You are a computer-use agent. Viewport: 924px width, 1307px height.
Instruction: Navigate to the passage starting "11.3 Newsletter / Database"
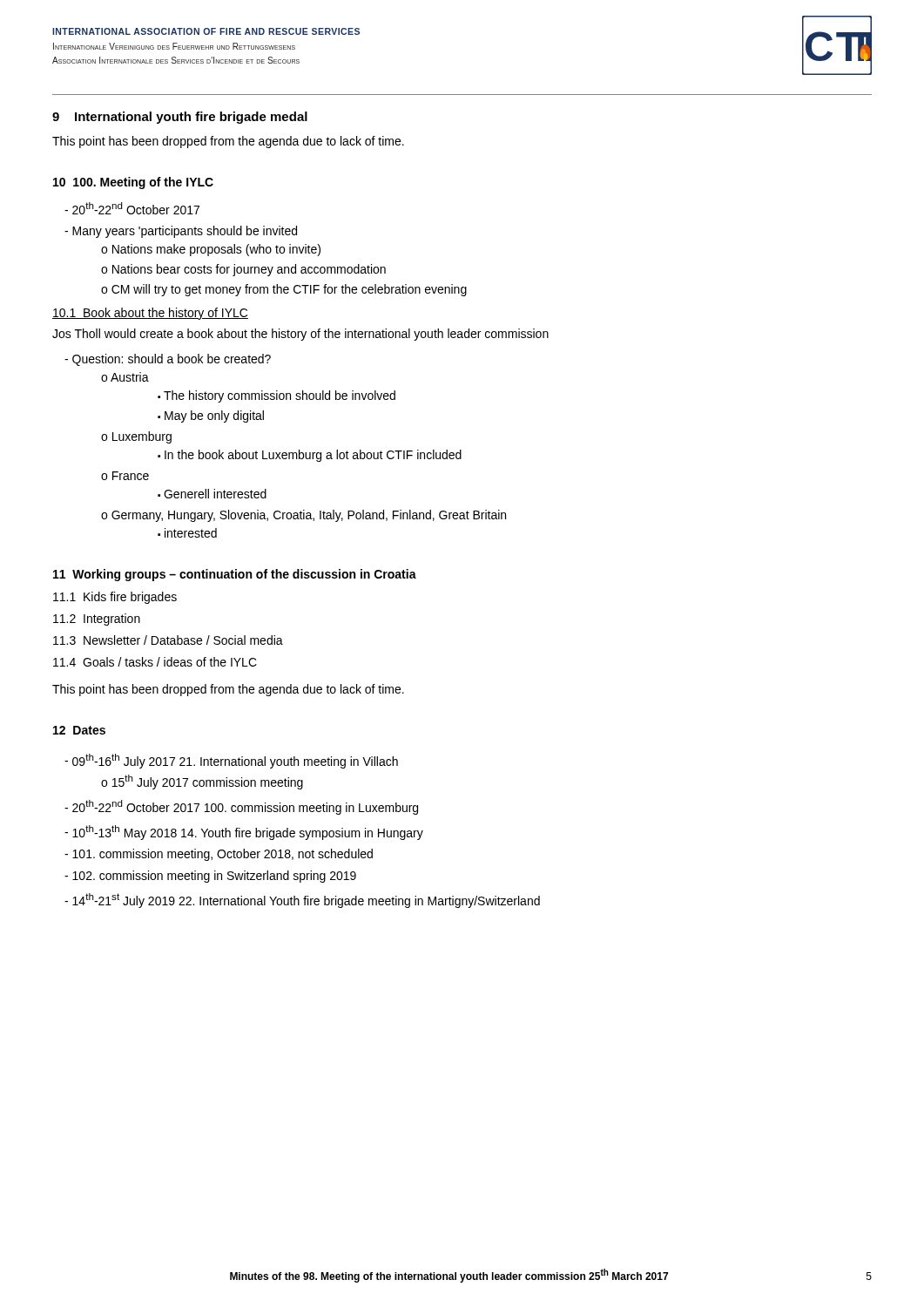click(x=167, y=640)
